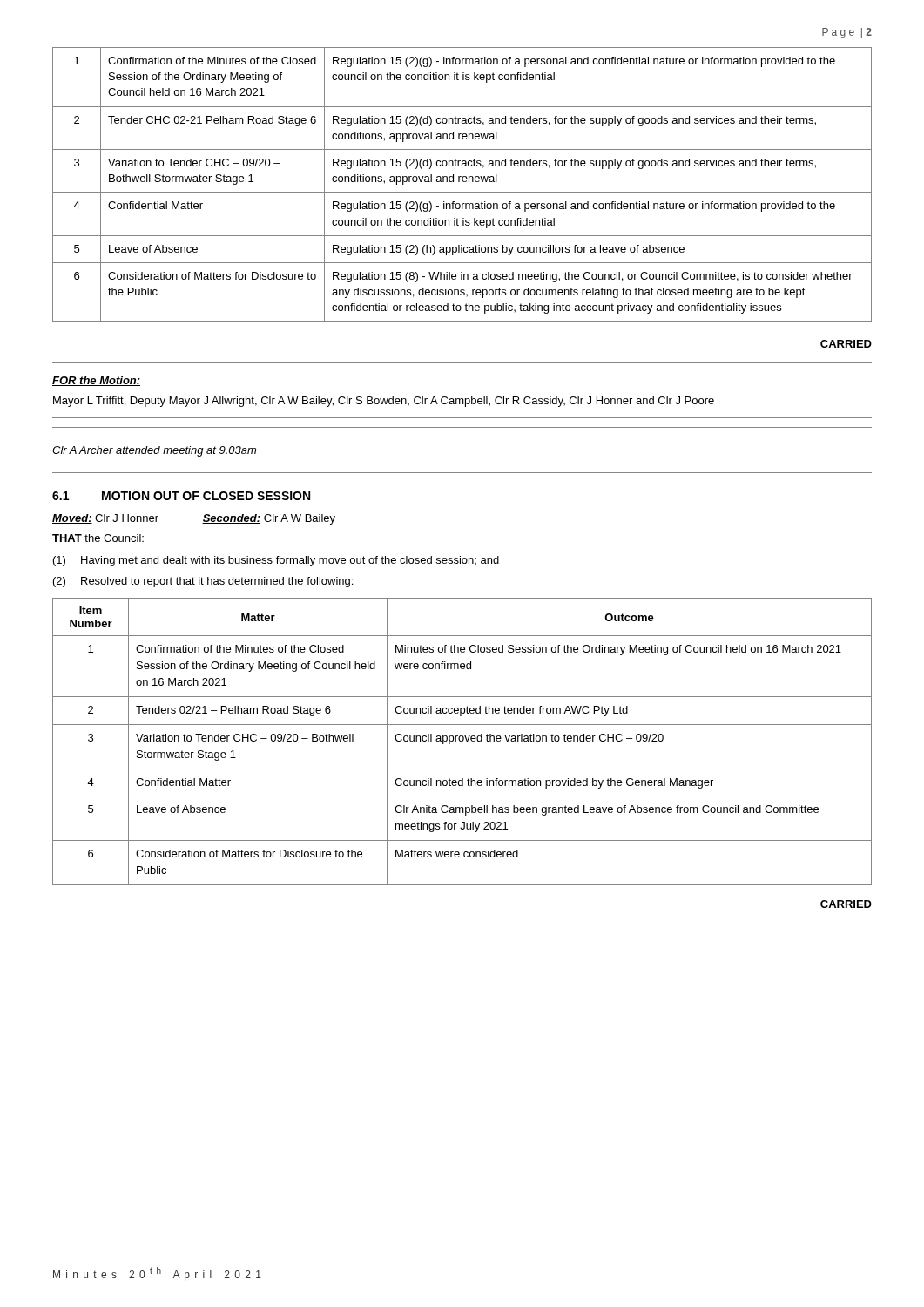The height and width of the screenshot is (1307, 924).
Task: Locate the block of text that opens with "(1) Having met and dealt with its"
Action: 276,560
